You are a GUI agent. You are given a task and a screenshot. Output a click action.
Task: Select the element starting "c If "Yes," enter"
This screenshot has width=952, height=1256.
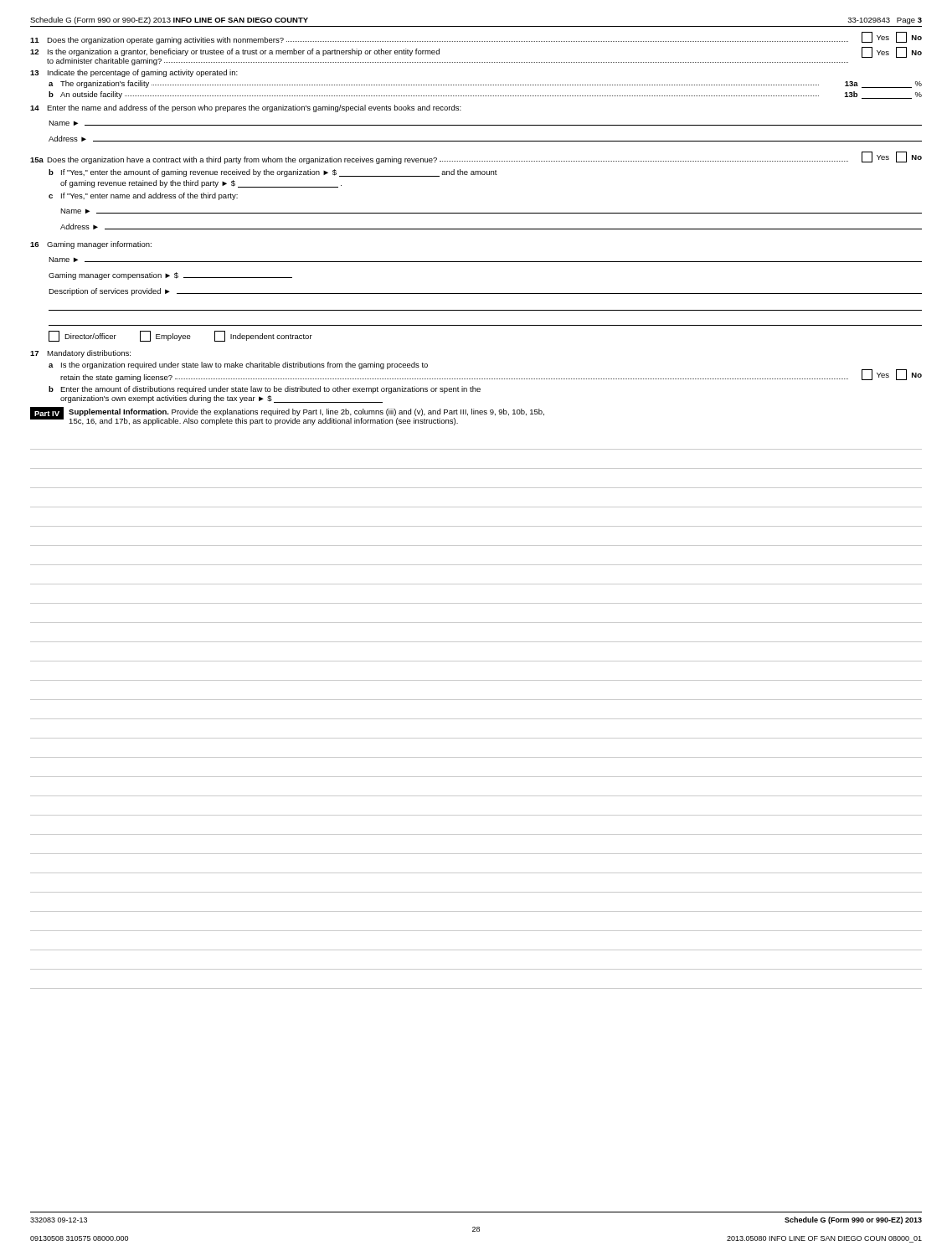click(x=143, y=195)
